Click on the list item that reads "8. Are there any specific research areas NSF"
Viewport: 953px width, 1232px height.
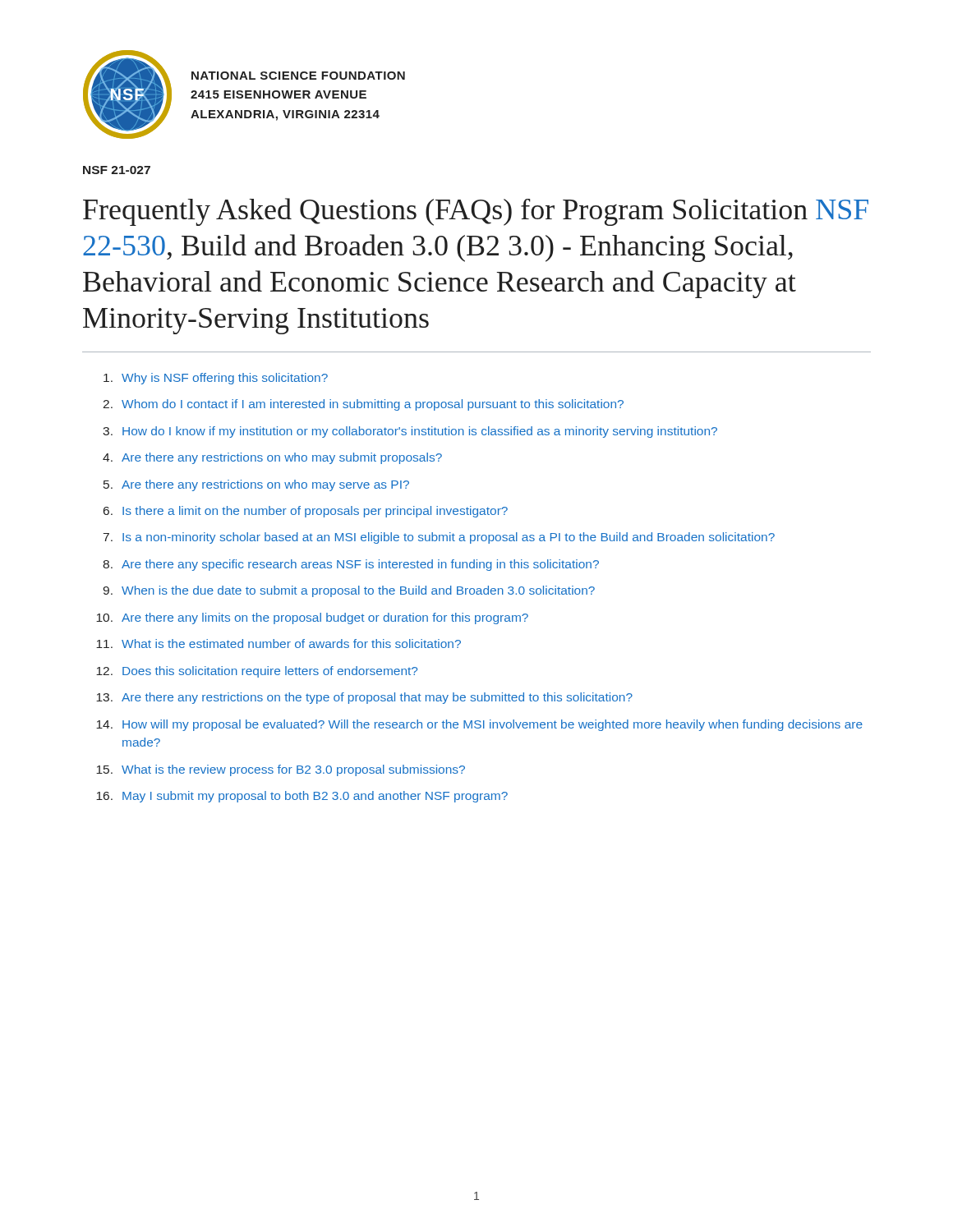click(341, 564)
